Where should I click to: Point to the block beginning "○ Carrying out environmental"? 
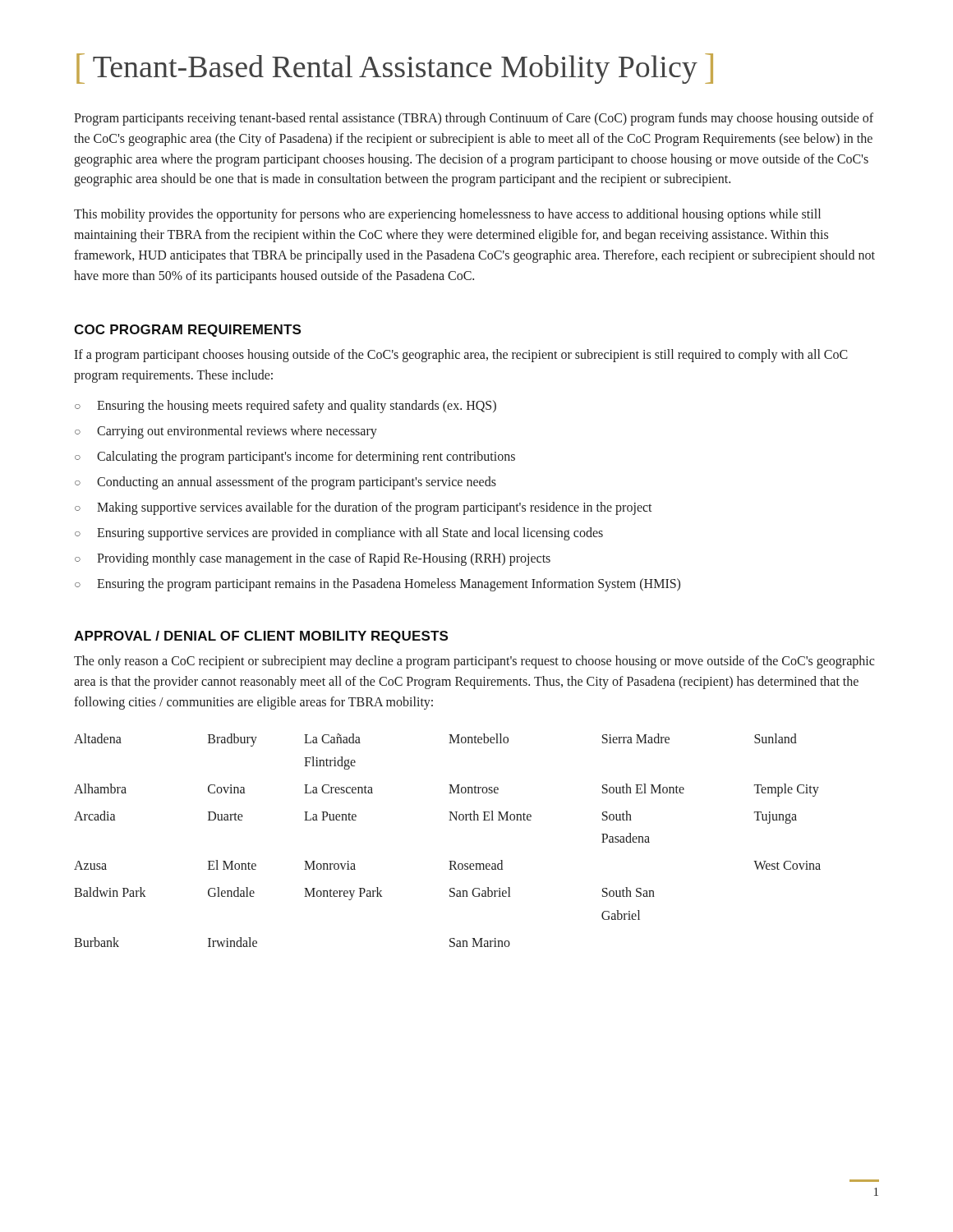click(x=225, y=431)
